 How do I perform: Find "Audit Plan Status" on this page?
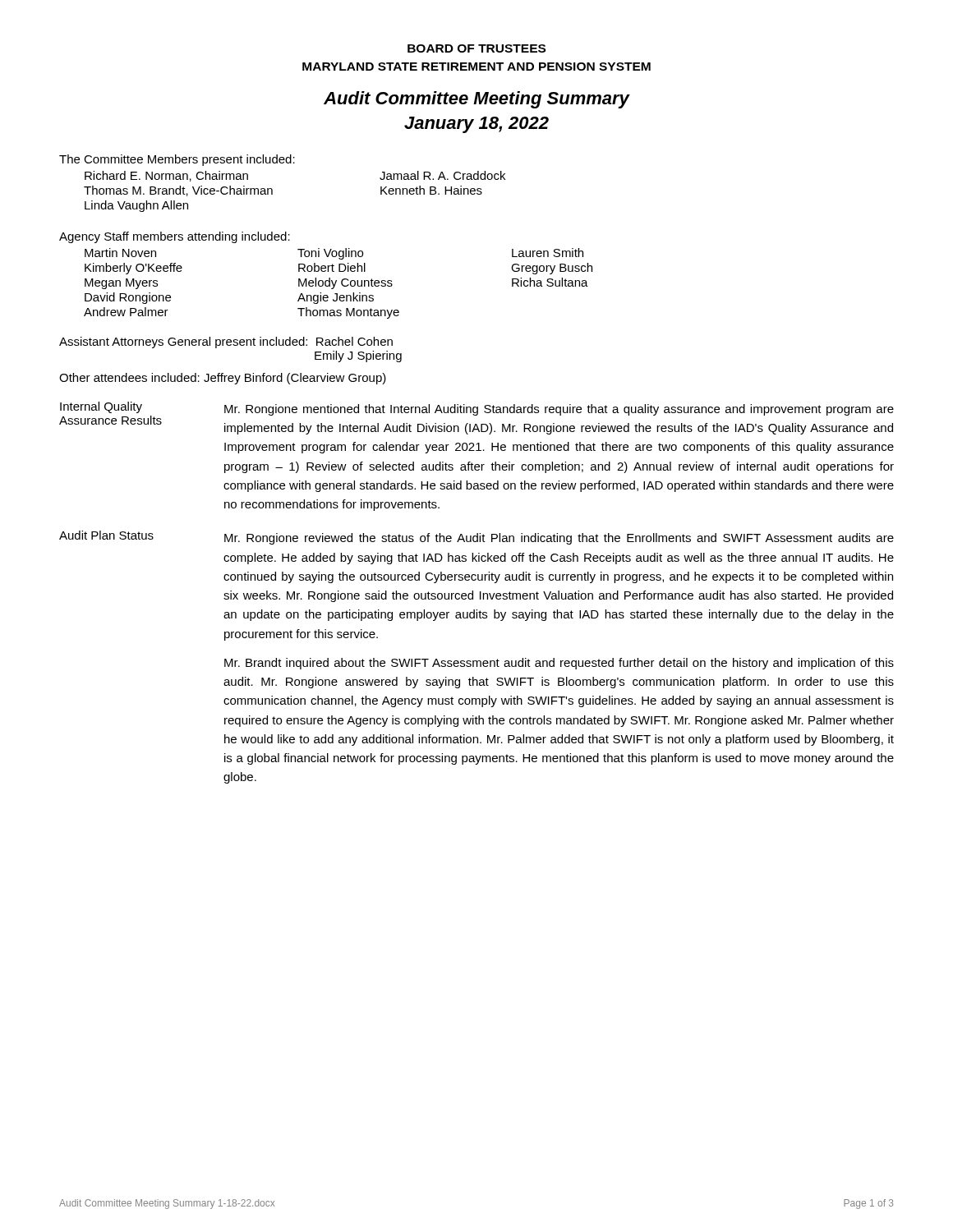[x=106, y=535]
